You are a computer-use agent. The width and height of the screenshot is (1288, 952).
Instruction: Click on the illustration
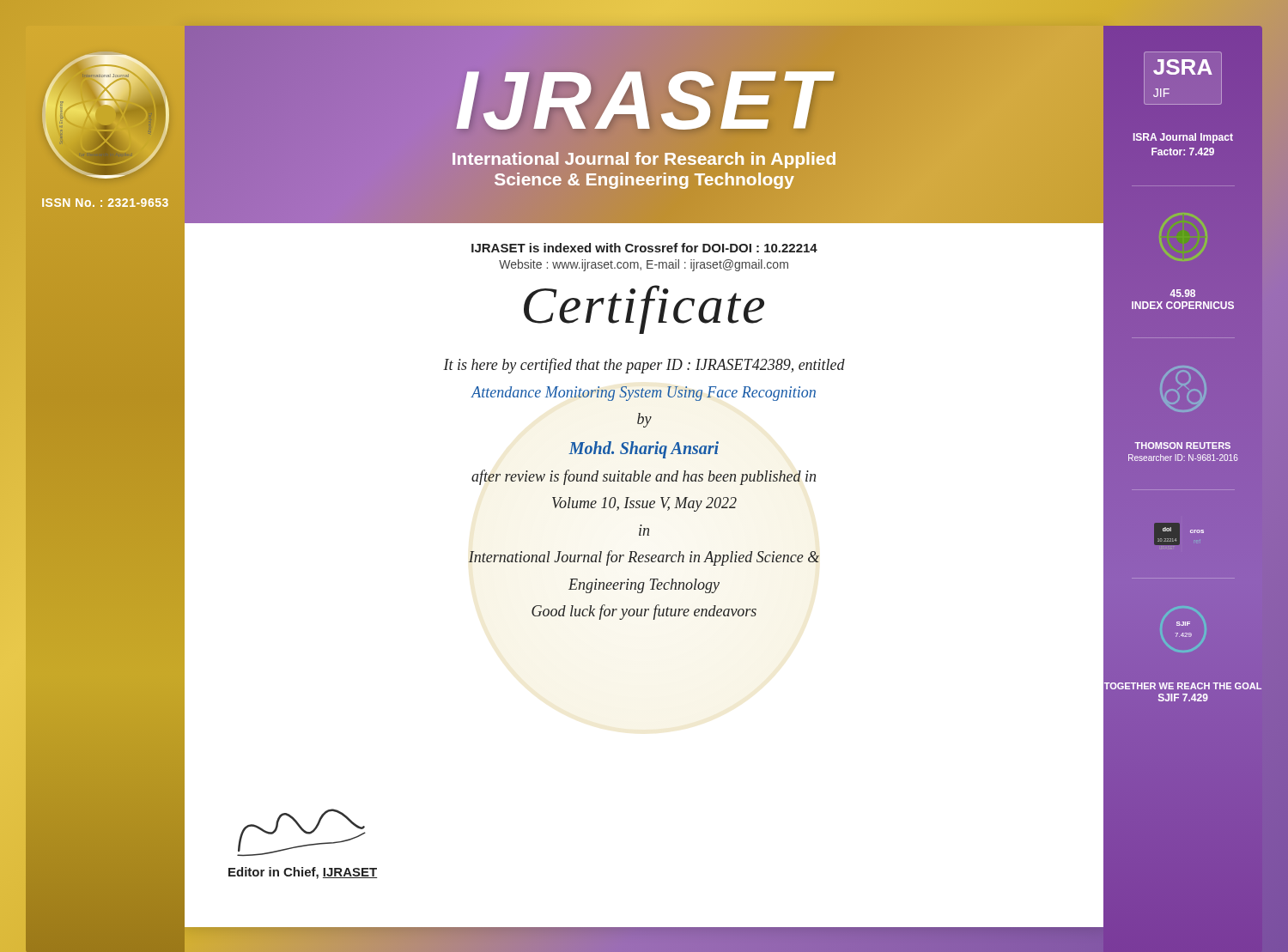[x=296, y=830]
